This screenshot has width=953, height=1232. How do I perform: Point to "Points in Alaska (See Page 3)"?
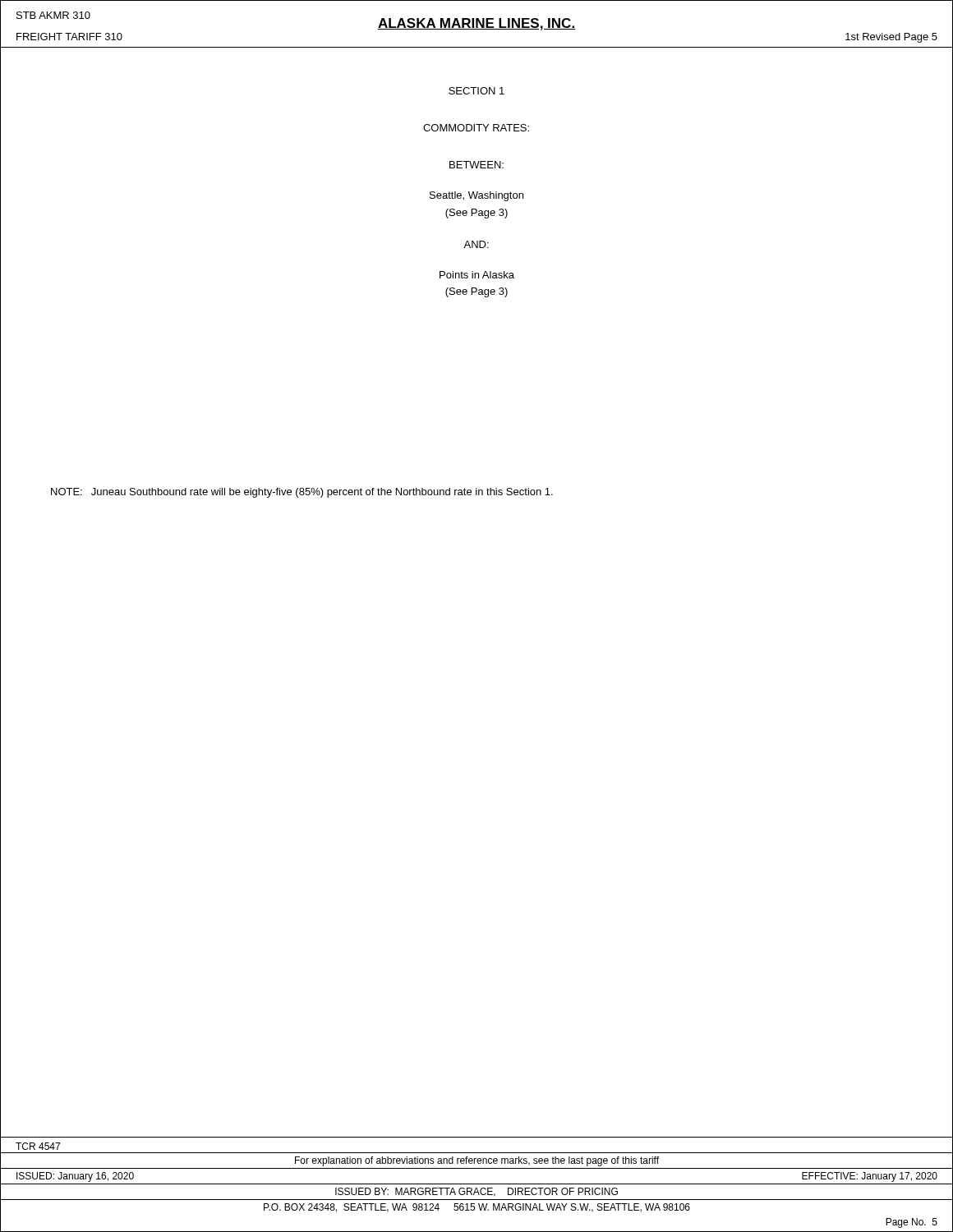coord(476,283)
